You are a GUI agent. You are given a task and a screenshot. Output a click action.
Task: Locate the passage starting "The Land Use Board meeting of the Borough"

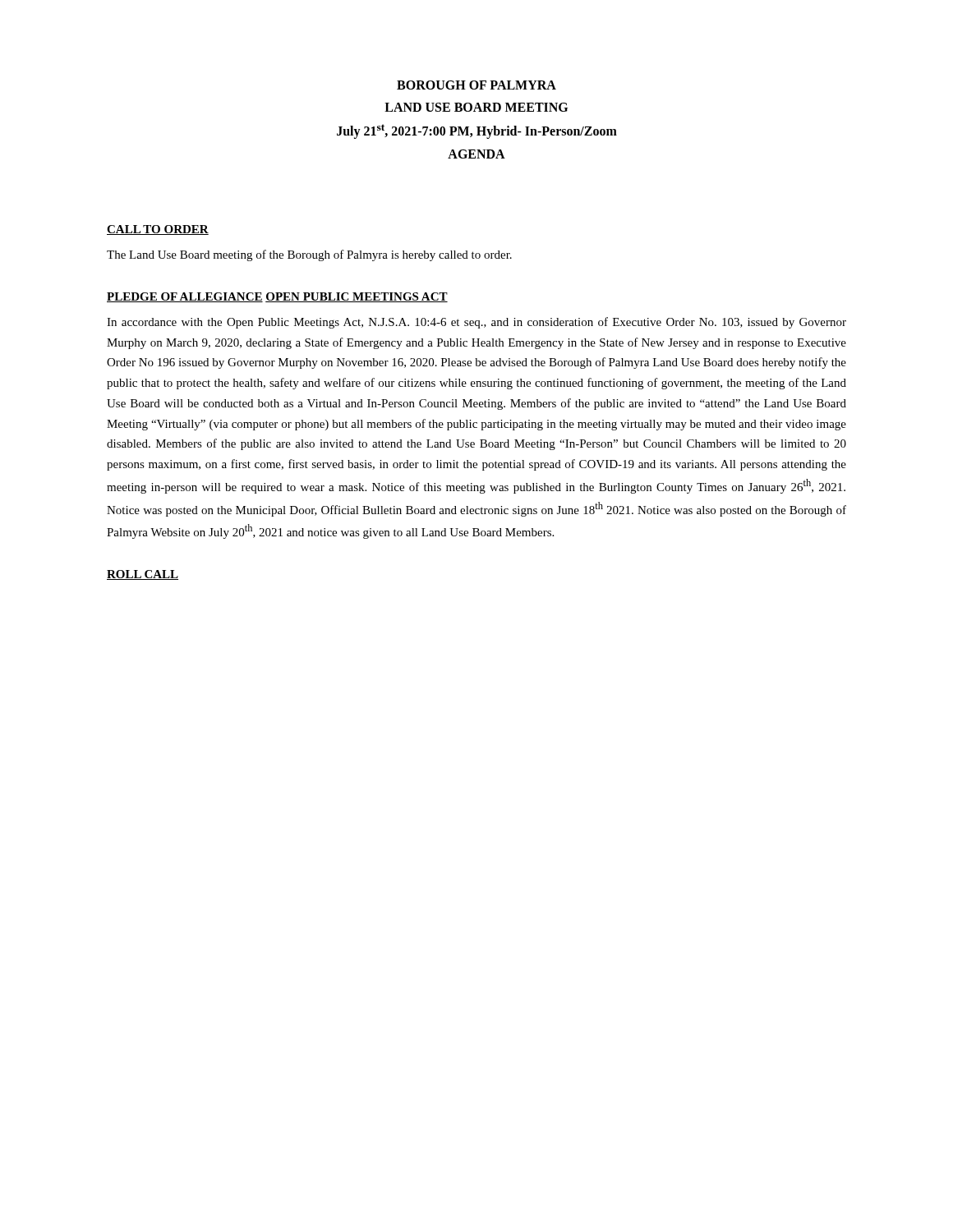[310, 255]
